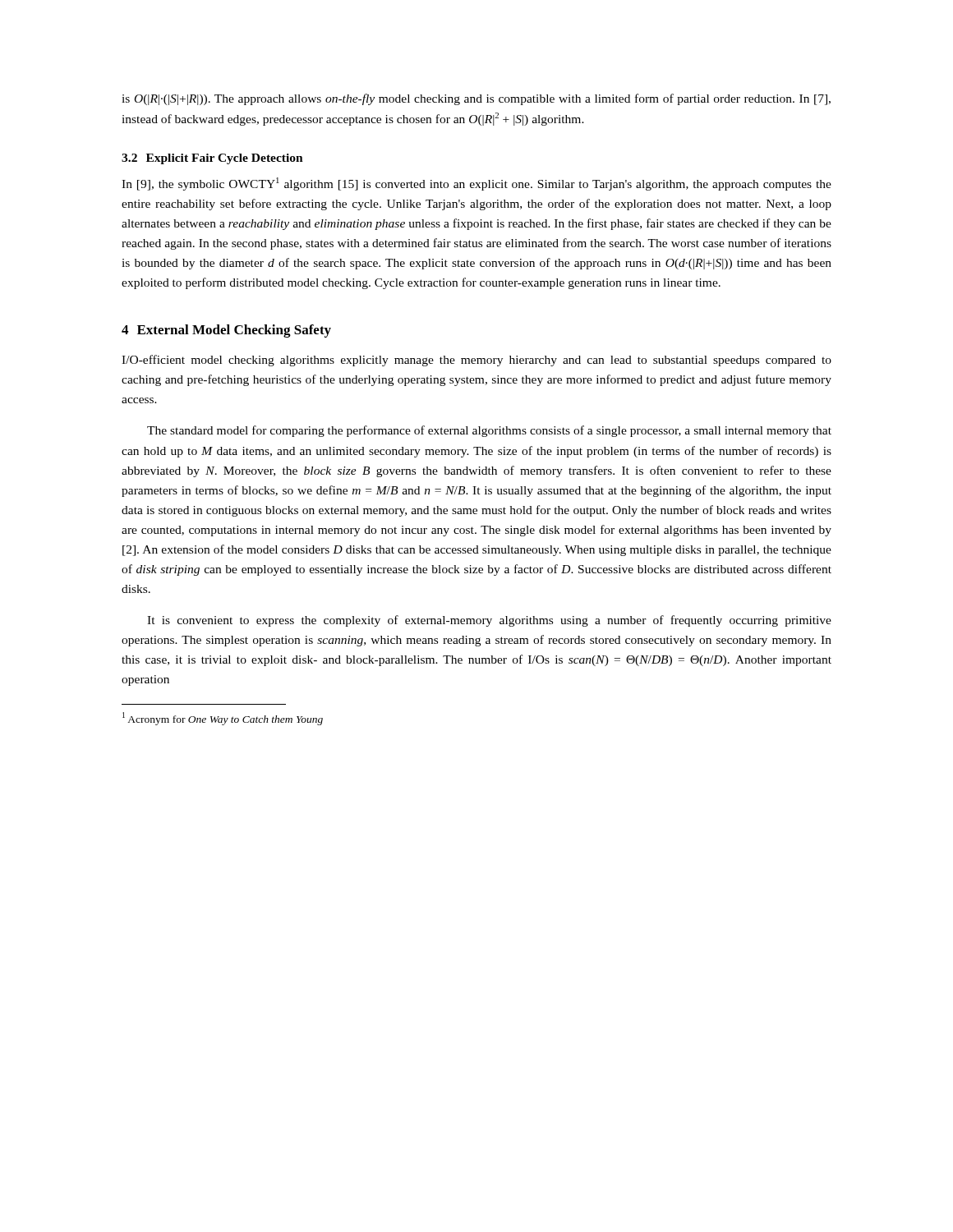Image resolution: width=953 pixels, height=1232 pixels.
Task: Find the passage starting "I/O-efficient model checking algorithms explicitly"
Action: (476, 379)
